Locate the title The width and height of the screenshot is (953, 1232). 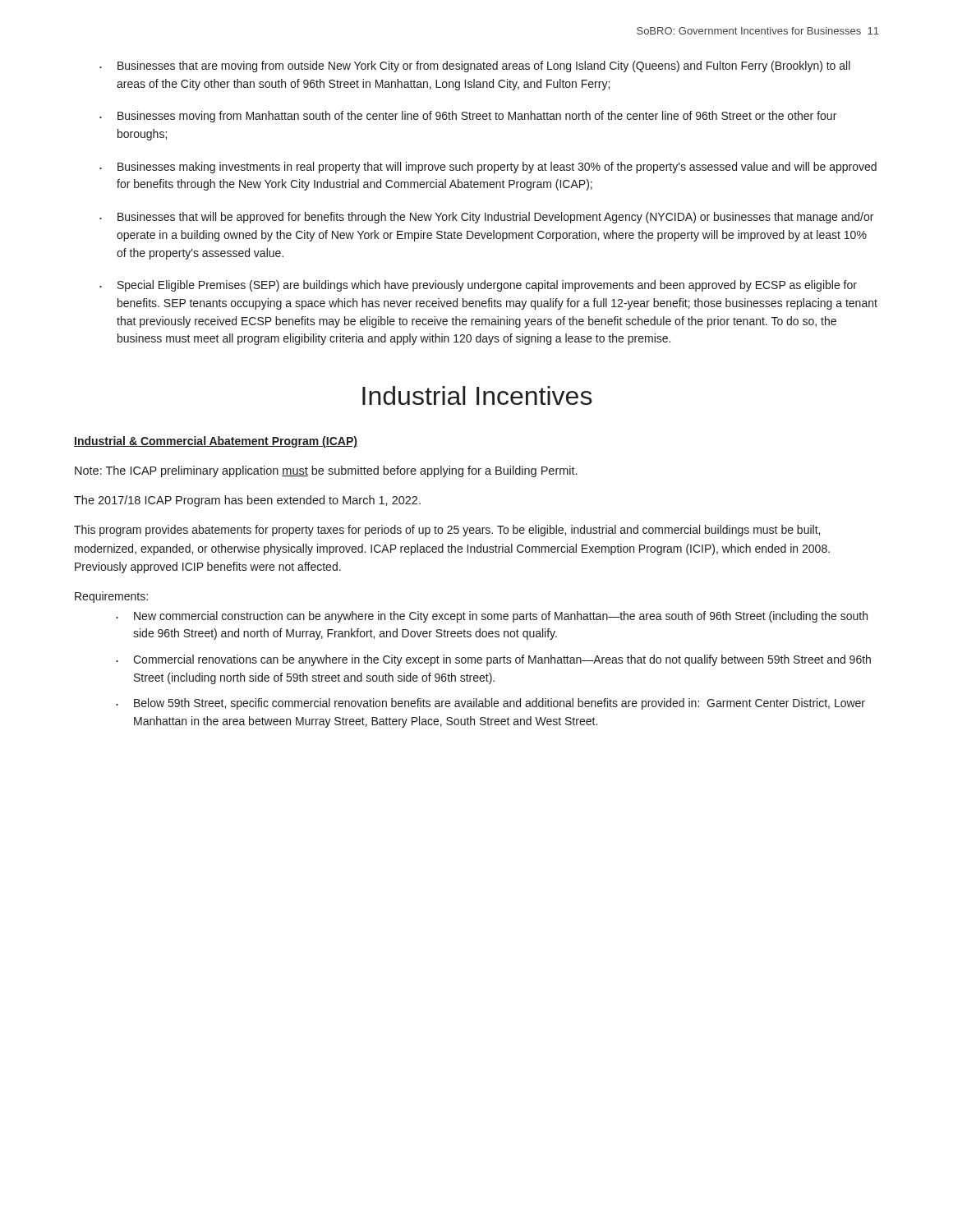[476, 396]
